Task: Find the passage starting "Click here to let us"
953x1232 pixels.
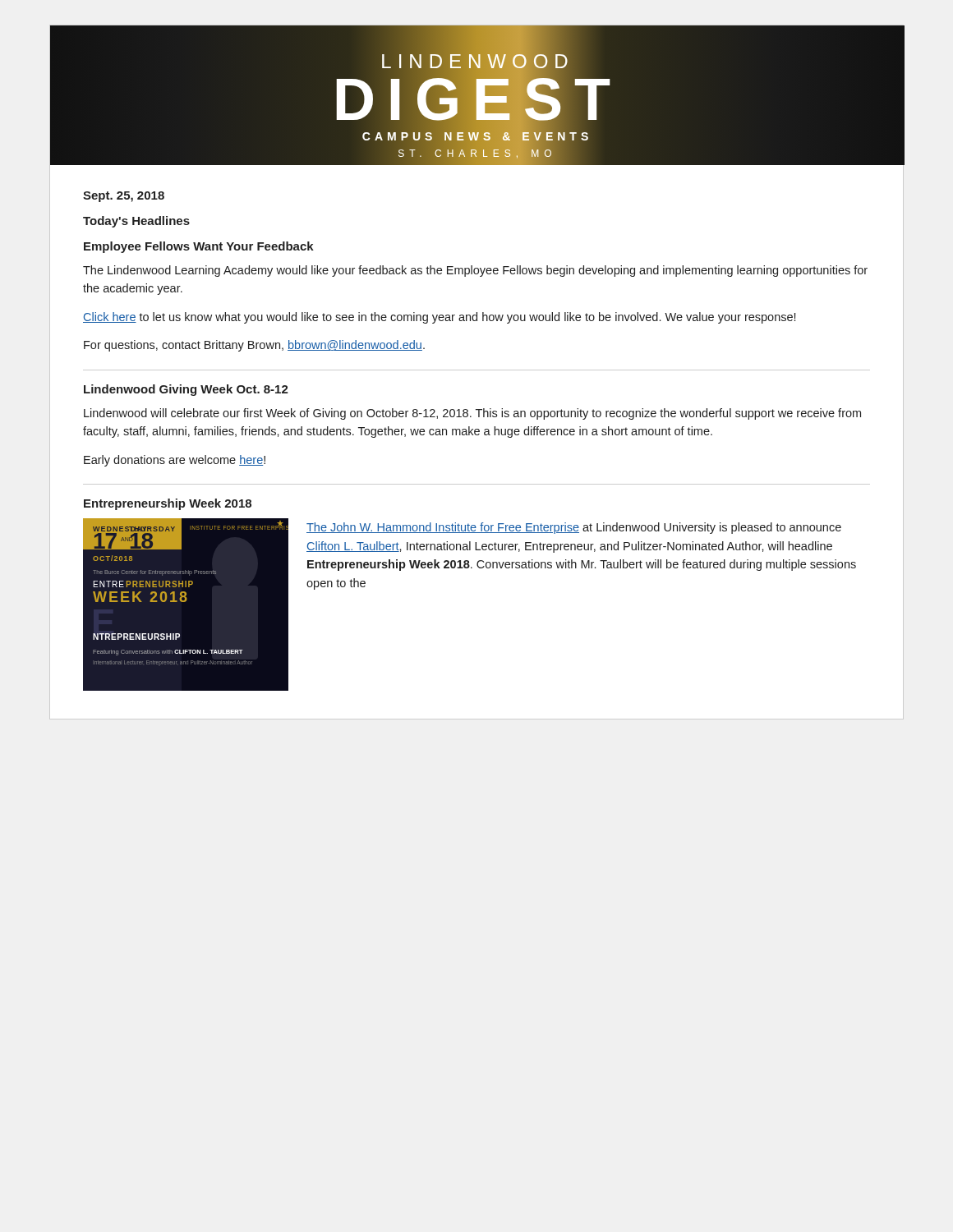Action: [440, 317]
